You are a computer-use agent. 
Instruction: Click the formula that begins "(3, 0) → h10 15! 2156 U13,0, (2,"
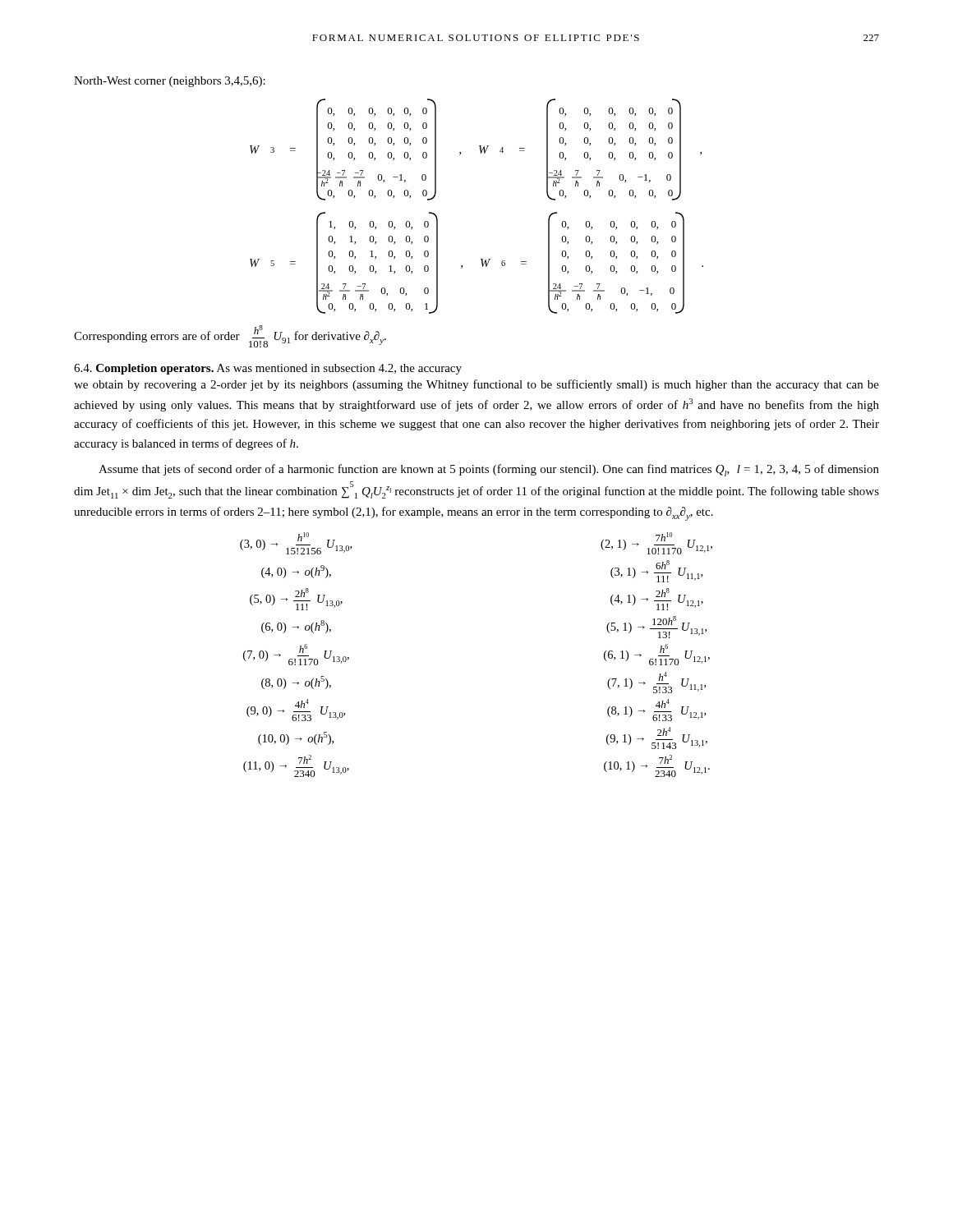(x=300, y=545)
